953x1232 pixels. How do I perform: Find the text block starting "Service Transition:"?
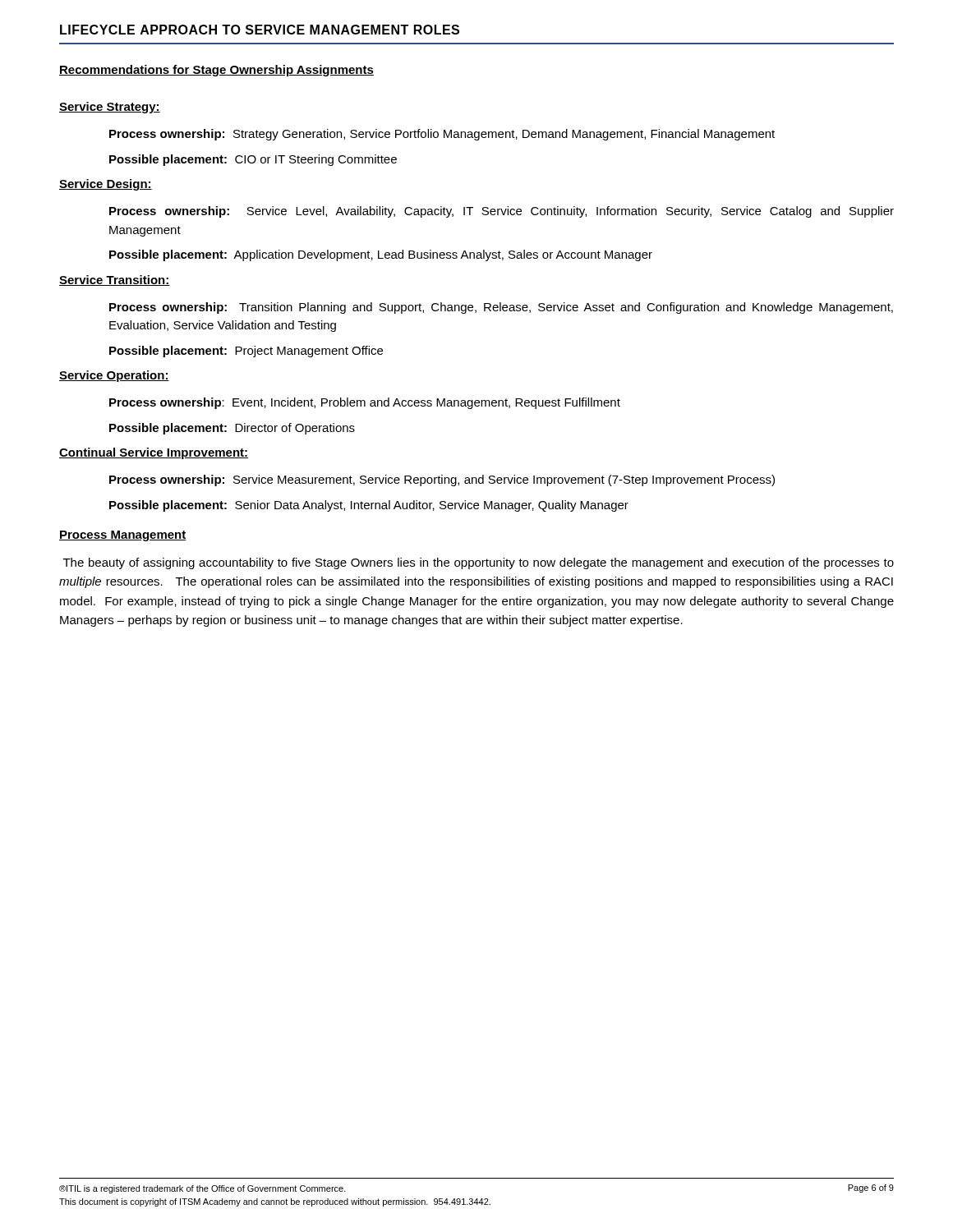coord(114,279)
